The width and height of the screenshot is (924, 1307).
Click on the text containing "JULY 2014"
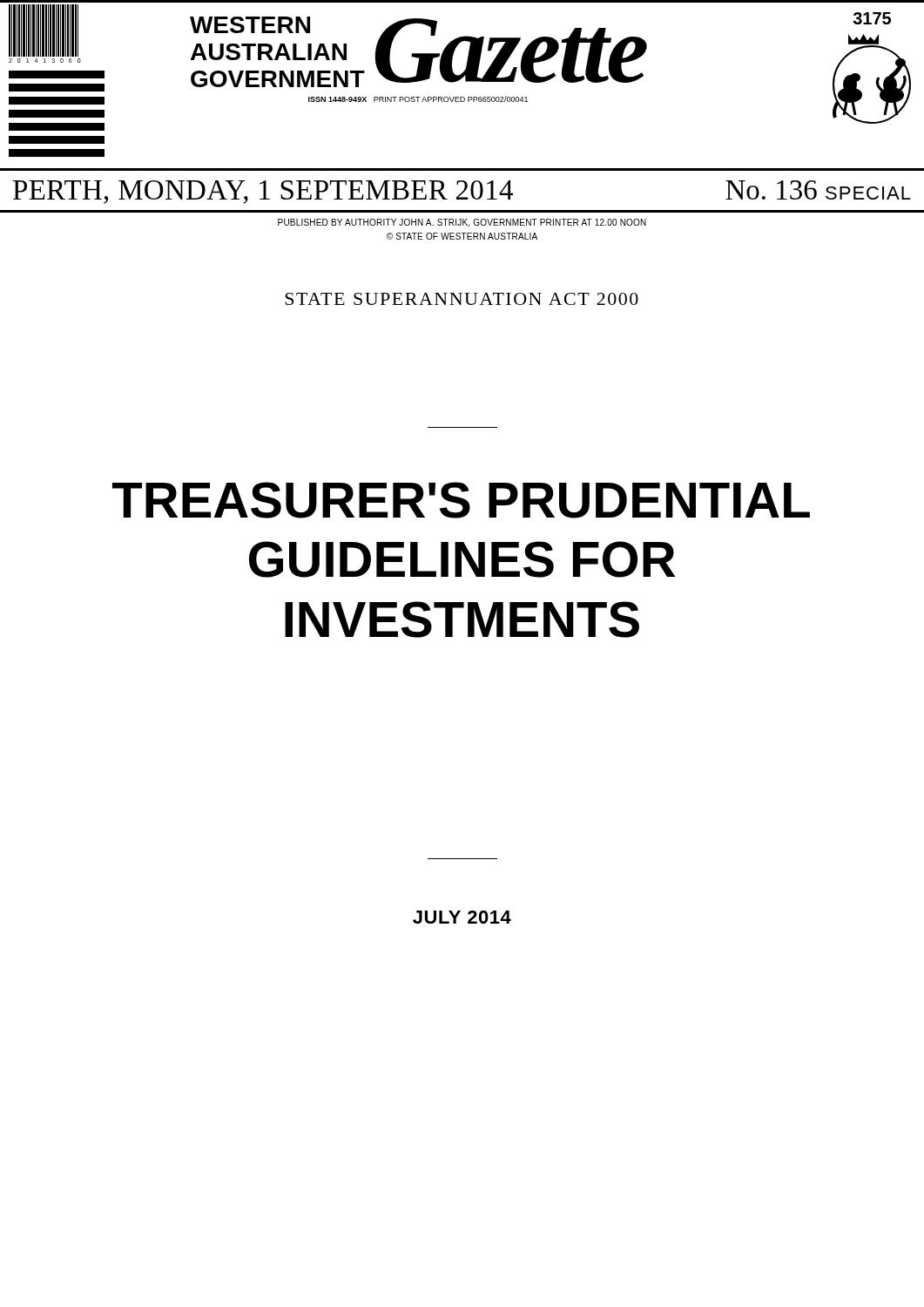[462, 917]
